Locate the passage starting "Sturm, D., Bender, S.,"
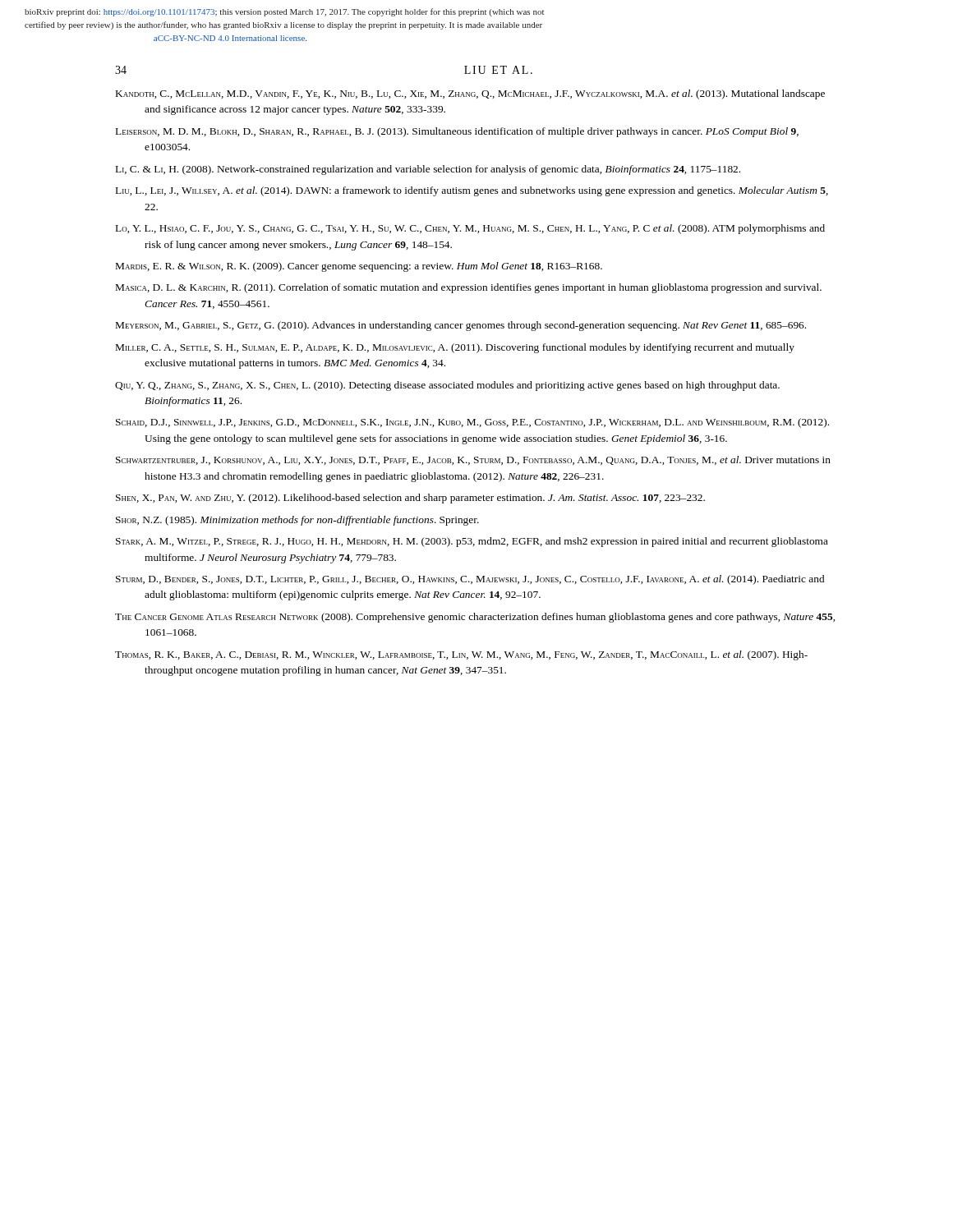953x1232 pixels. pyautogui.click(x=470, y=587)
